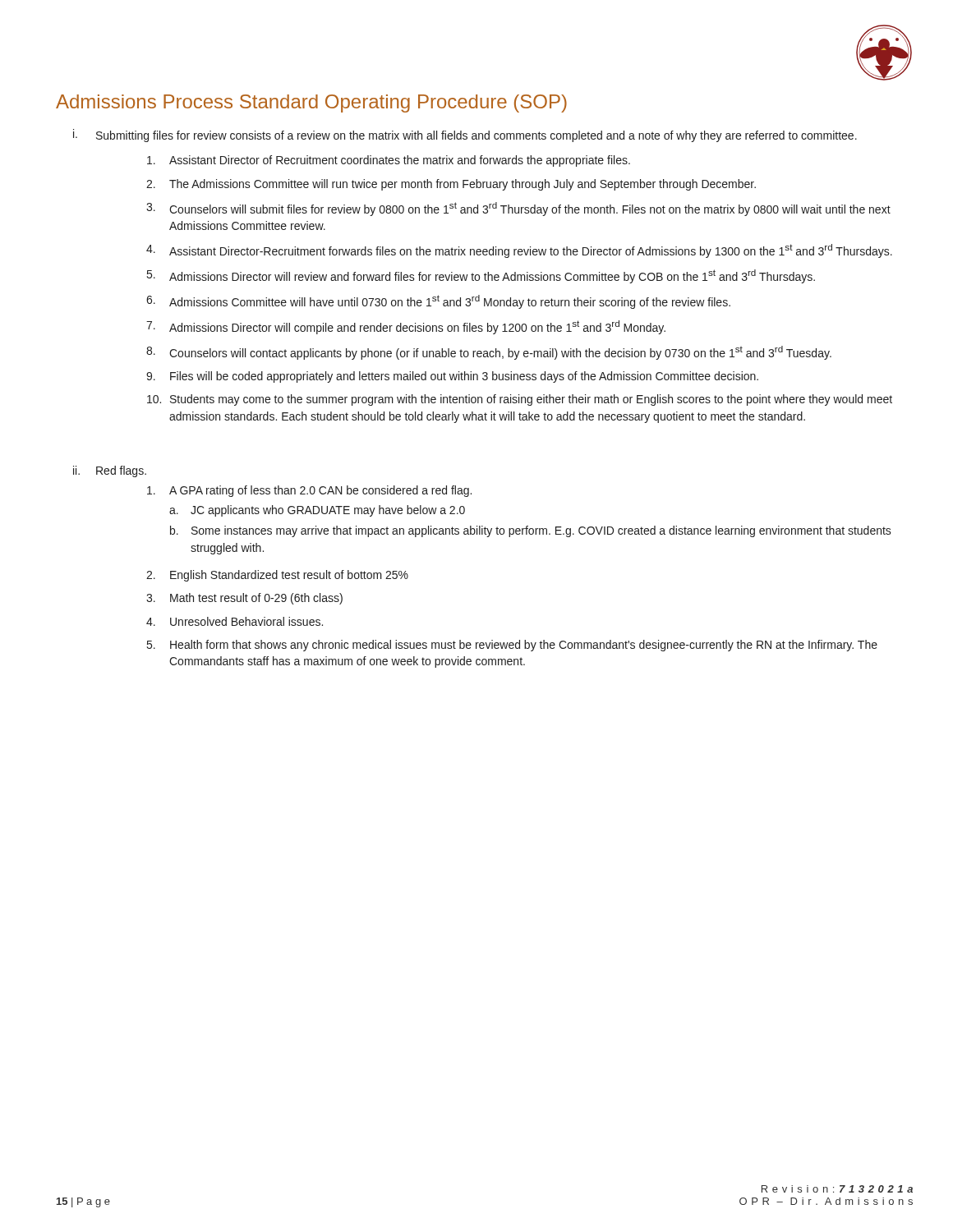Navigate to the text block starting "ii. Red flags."
Viewport: 953px width, 1232px height.
pos(110,470)
